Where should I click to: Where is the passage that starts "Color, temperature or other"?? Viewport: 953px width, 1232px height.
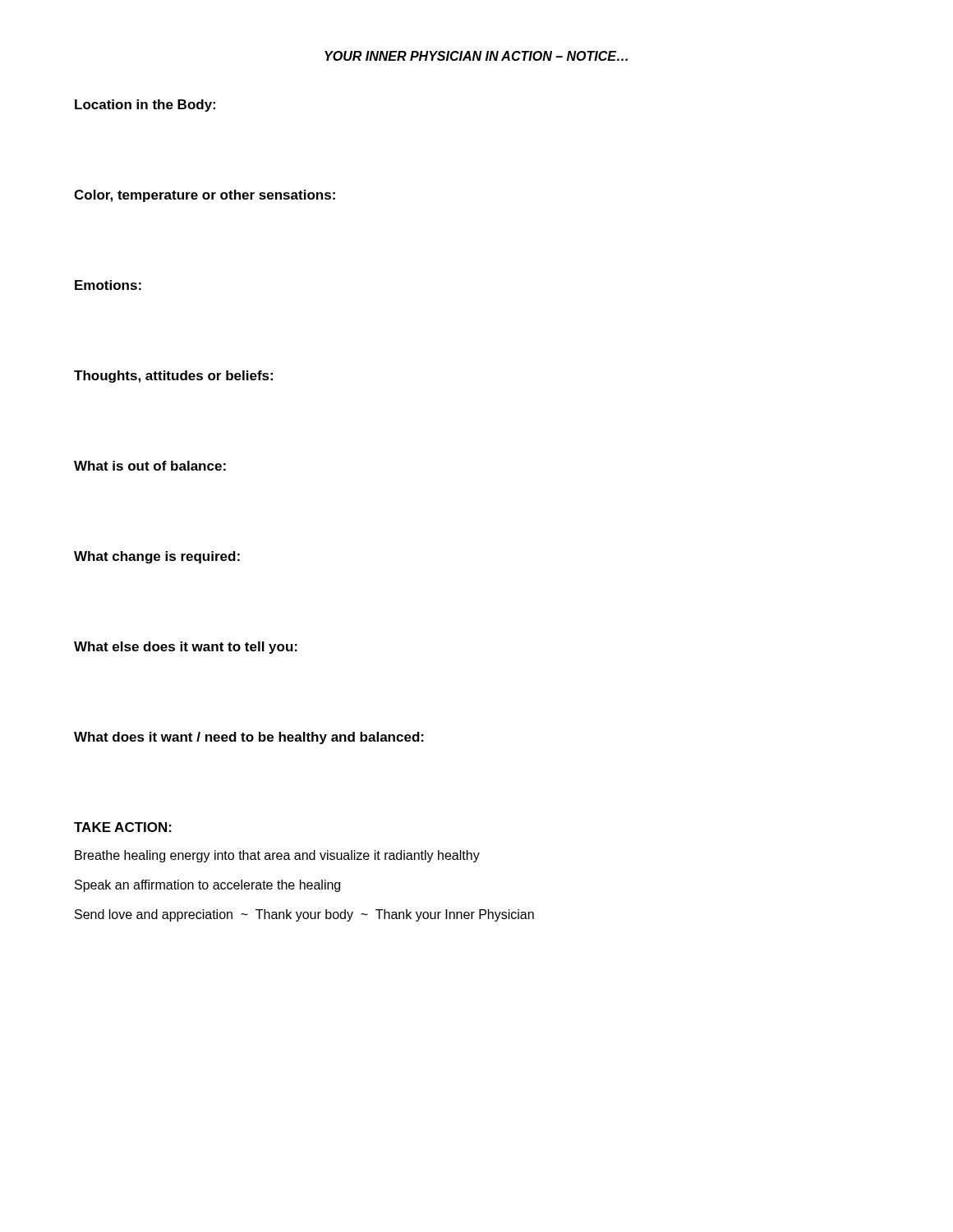pyautogui.click(x=205, y=195)
